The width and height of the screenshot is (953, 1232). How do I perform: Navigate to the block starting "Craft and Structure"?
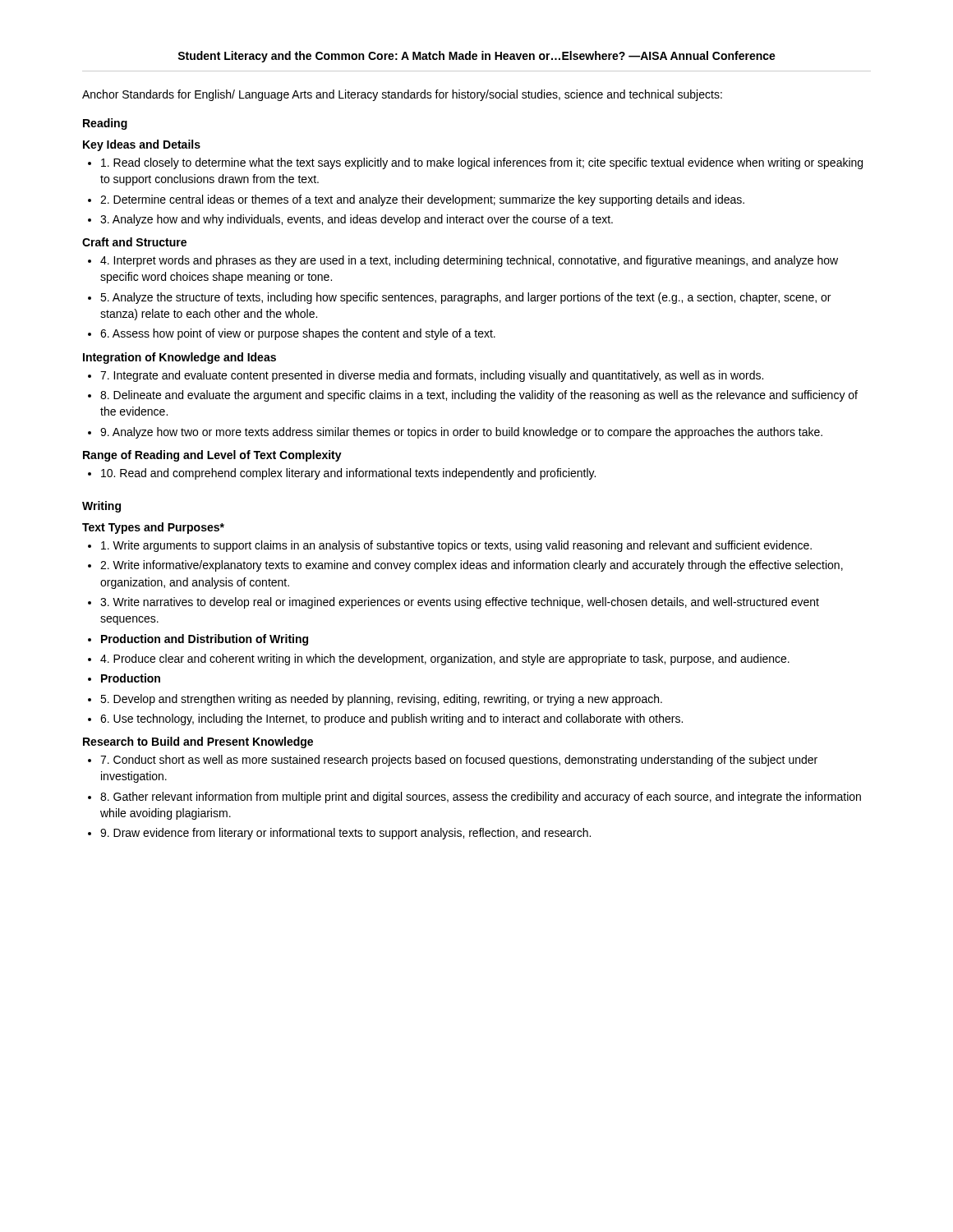pos(135,242)
